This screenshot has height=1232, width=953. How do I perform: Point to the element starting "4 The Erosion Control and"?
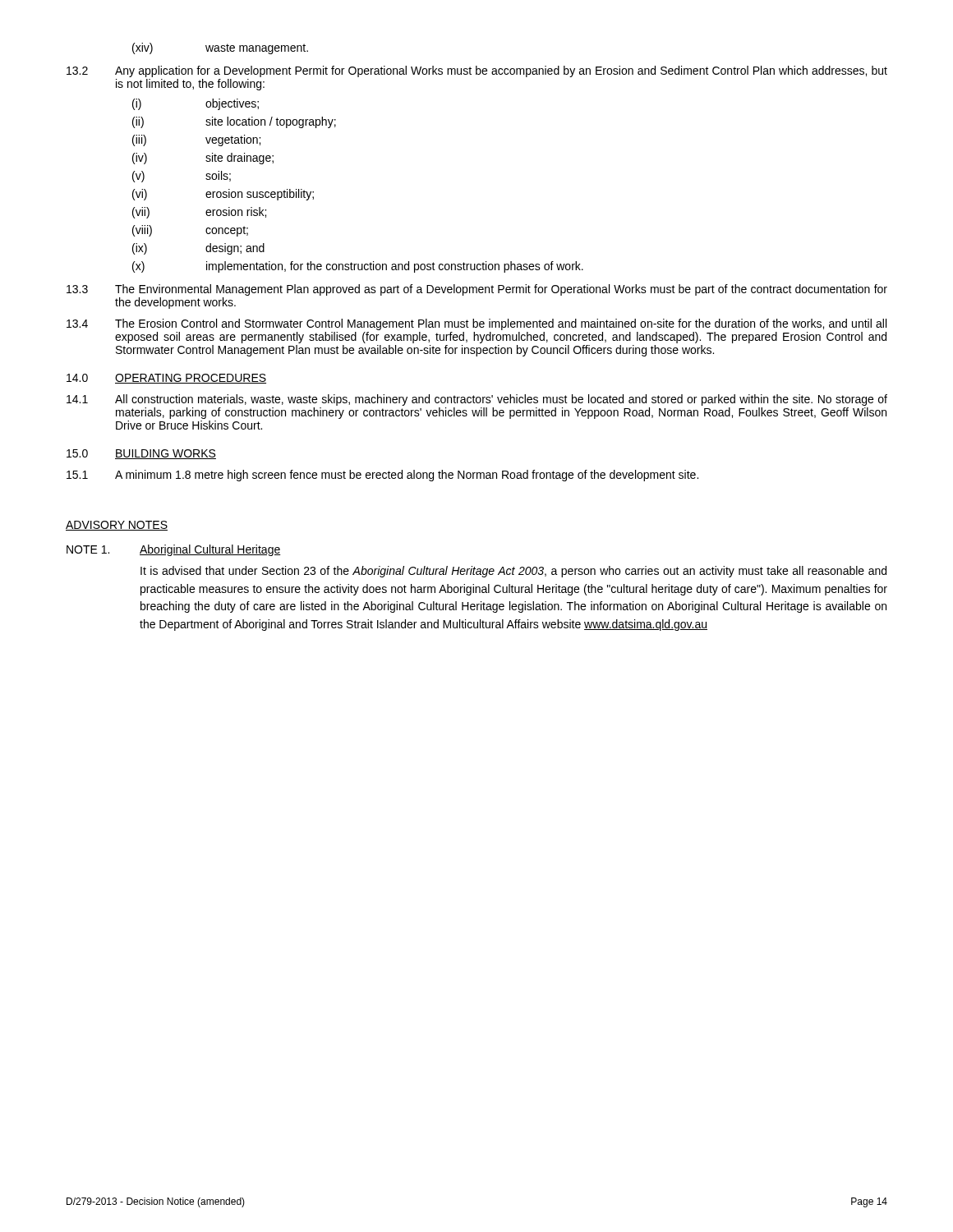click(x=476, y=337)
